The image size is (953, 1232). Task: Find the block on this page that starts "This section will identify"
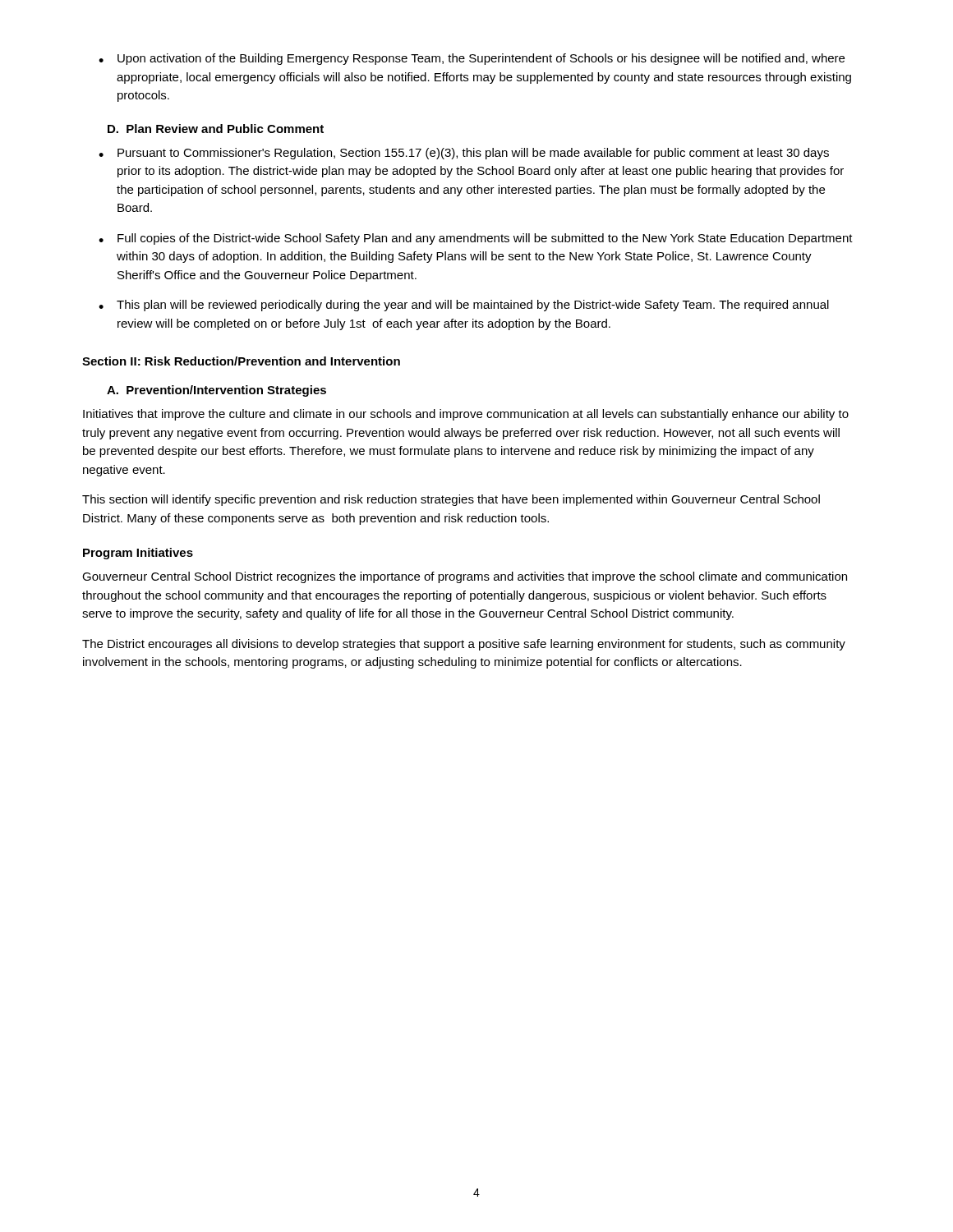(451, 508)
